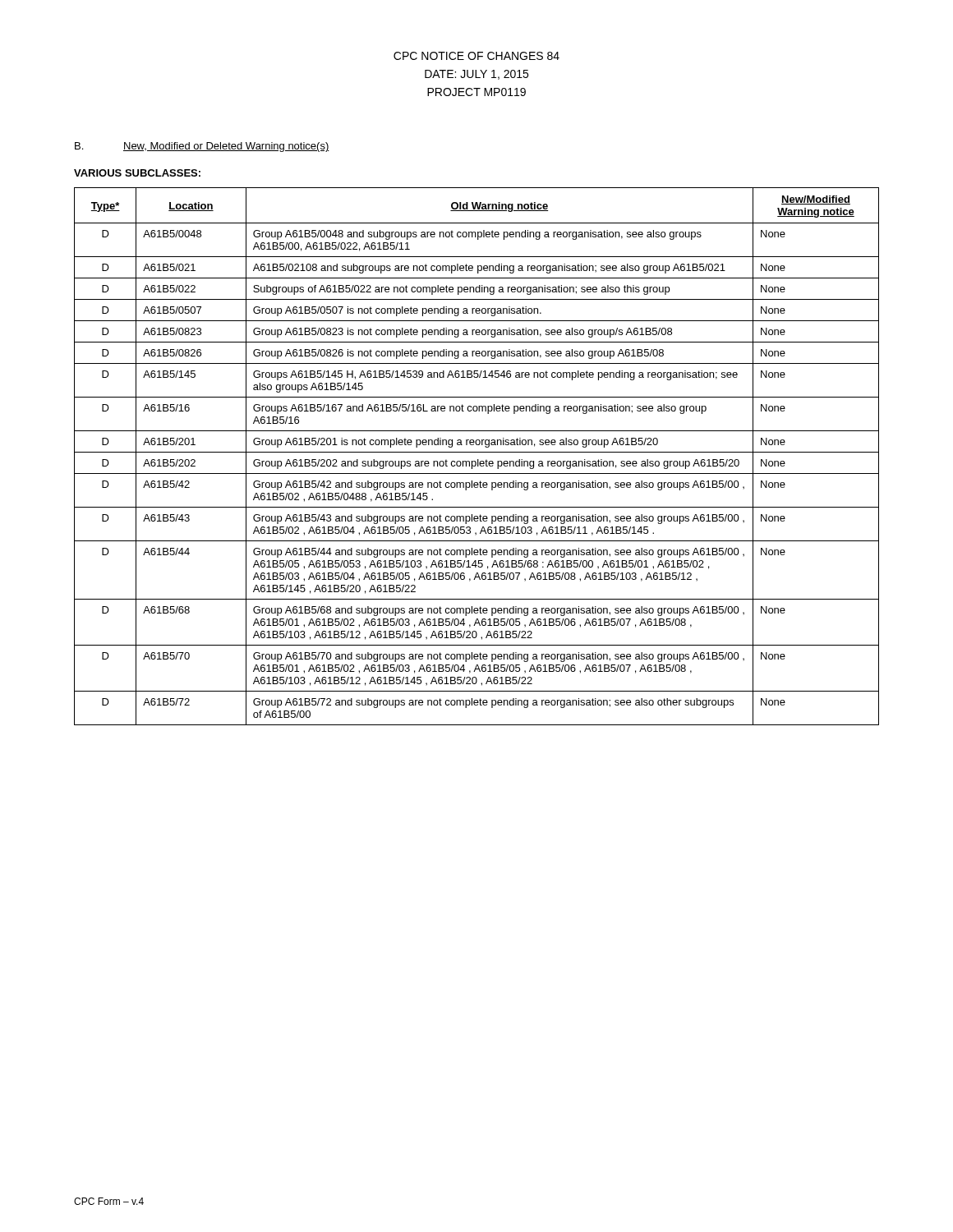Find the passage starting "B. New, Modified or Deleted Warning notice(s)"
This screenshot has width=953, height=1232.
[201, 146]
